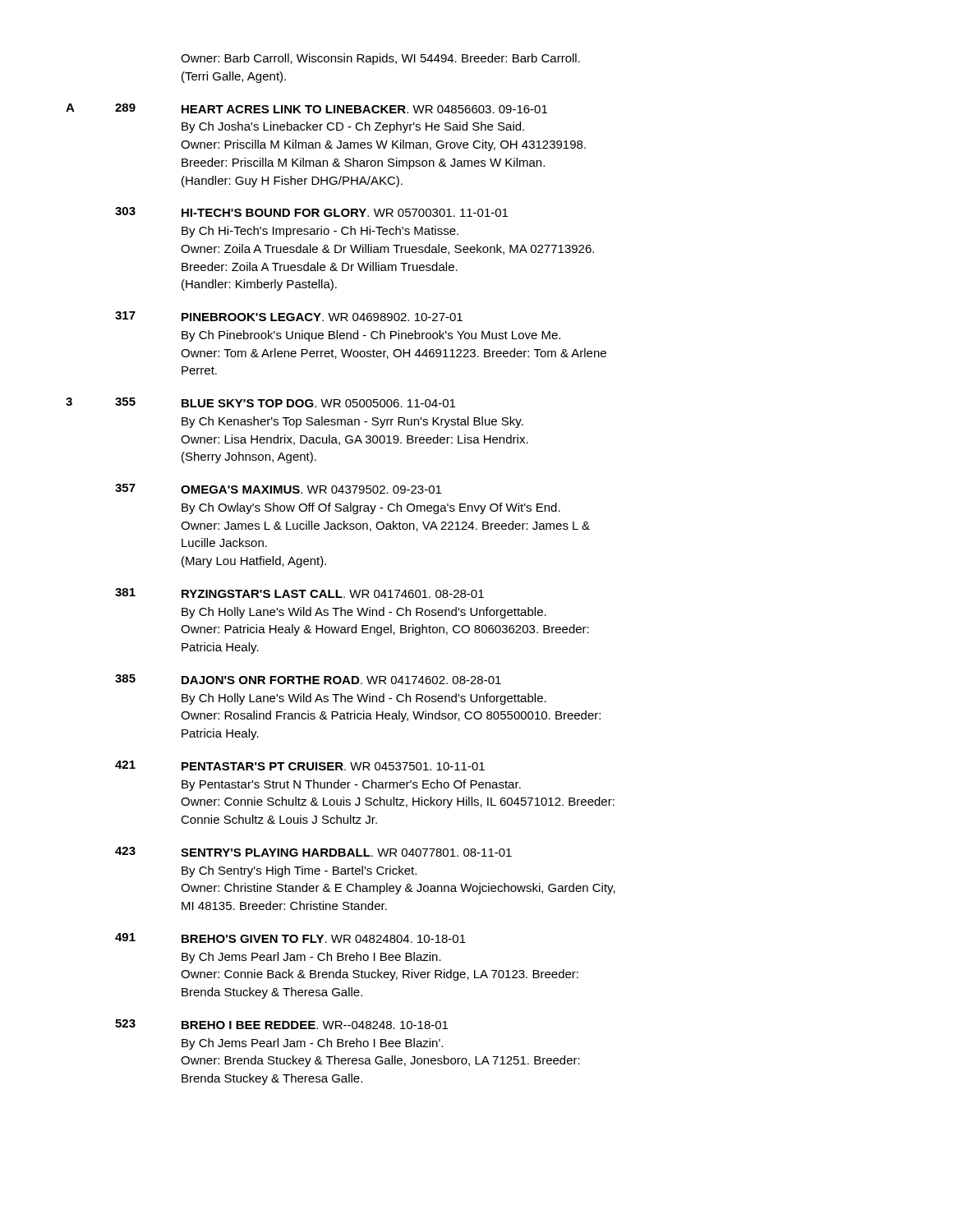Find the region starting "A 289 HEART ACRES LINK"
953x1232 pixels.
coord(476,144)
